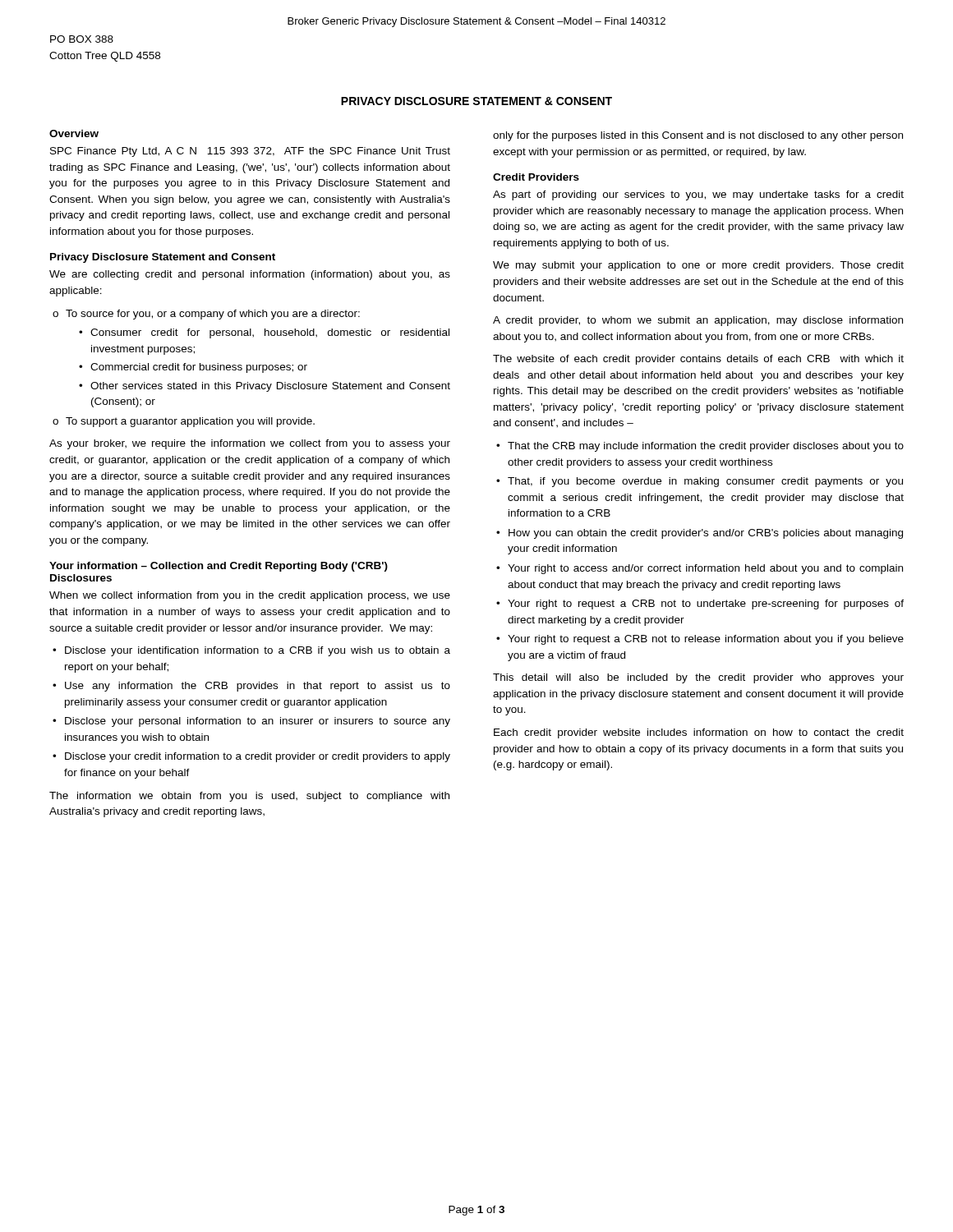Find the block on this page that starts "That, if you become overdue in making consumer"
This screenshot has width=953, height=1232.
[706, 497]
